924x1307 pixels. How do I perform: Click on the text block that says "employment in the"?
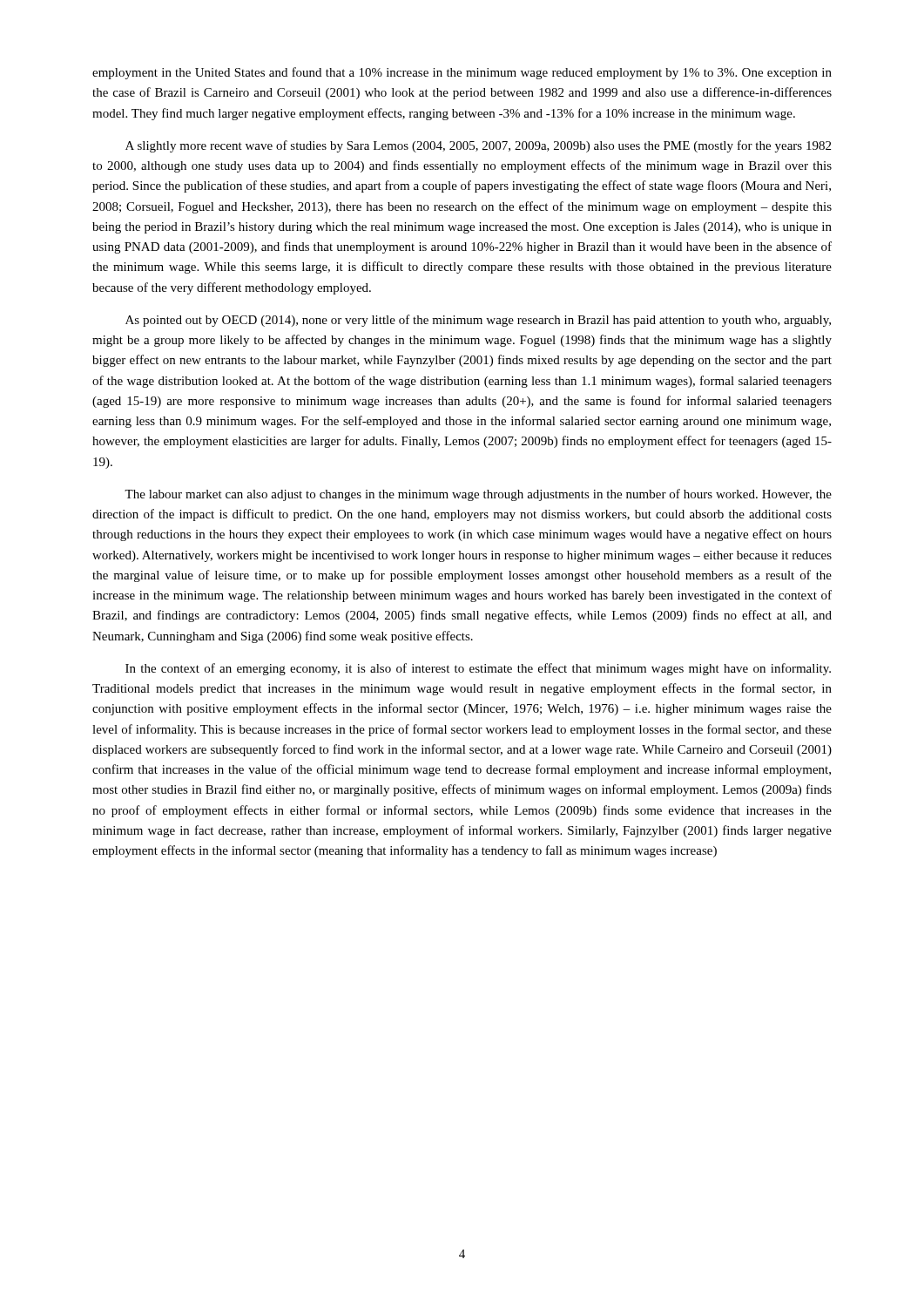462,93
